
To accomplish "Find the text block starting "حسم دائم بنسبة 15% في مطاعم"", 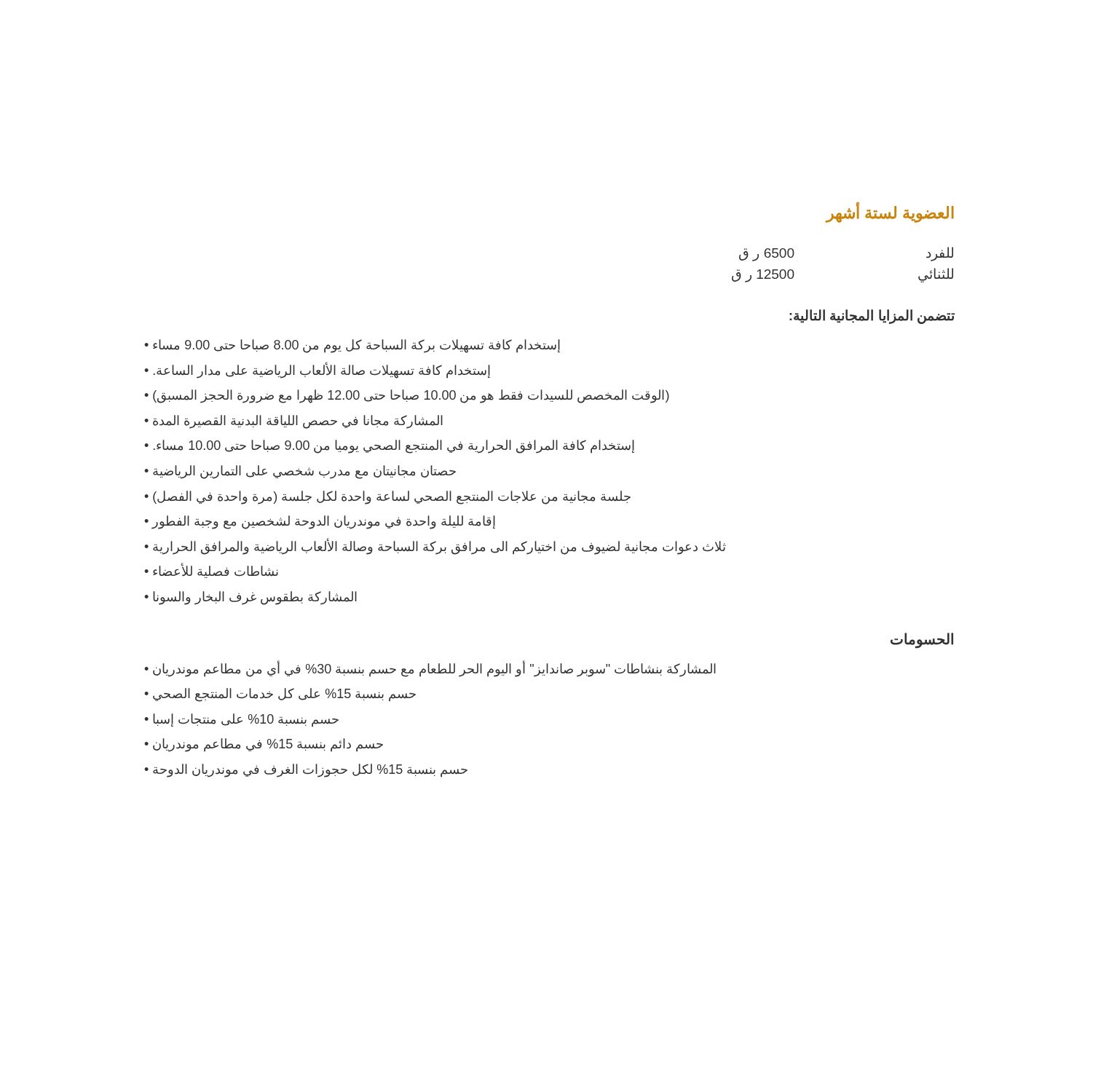I will [x=264, y=744].
